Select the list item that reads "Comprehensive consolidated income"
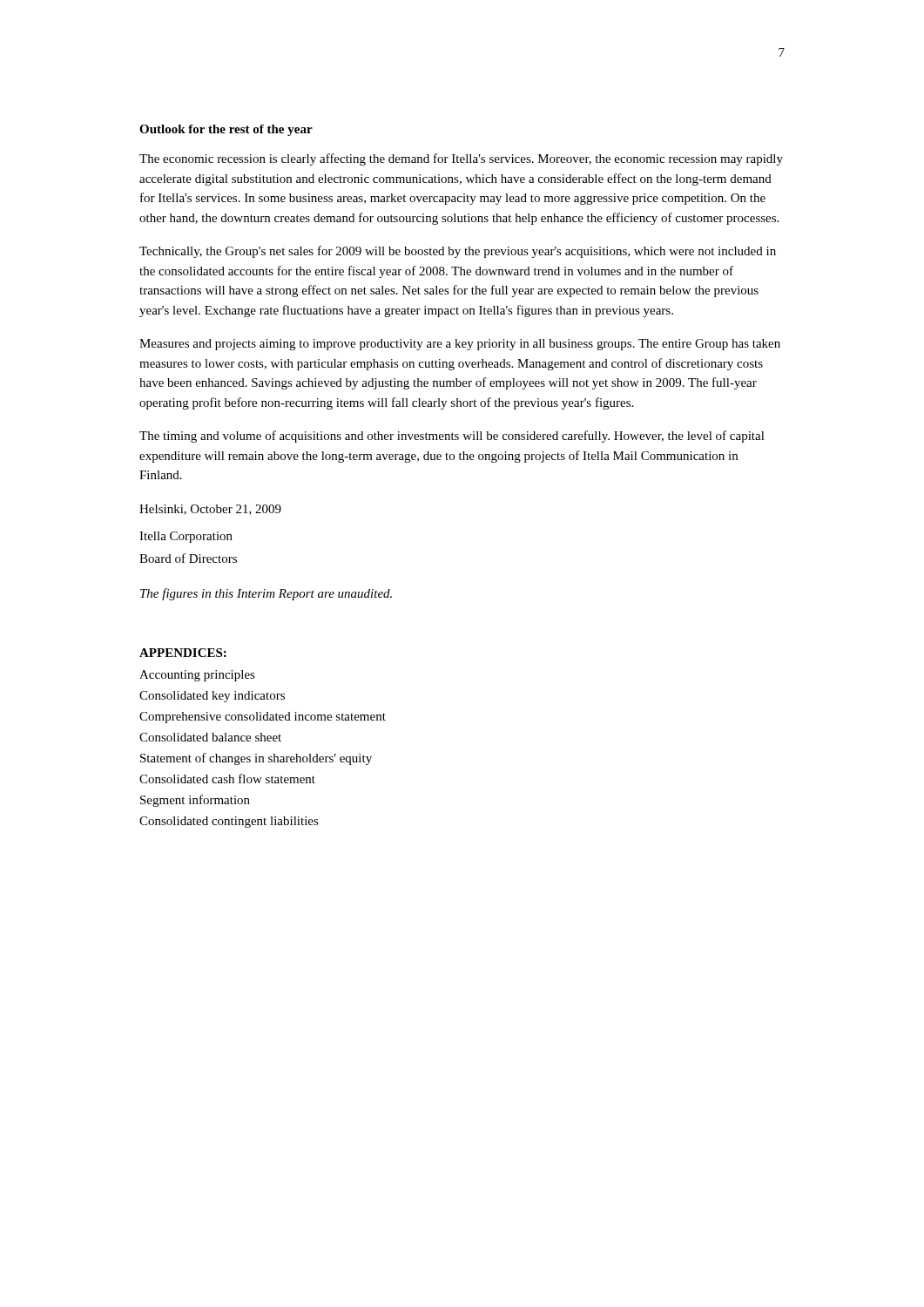 pos(263,716)
